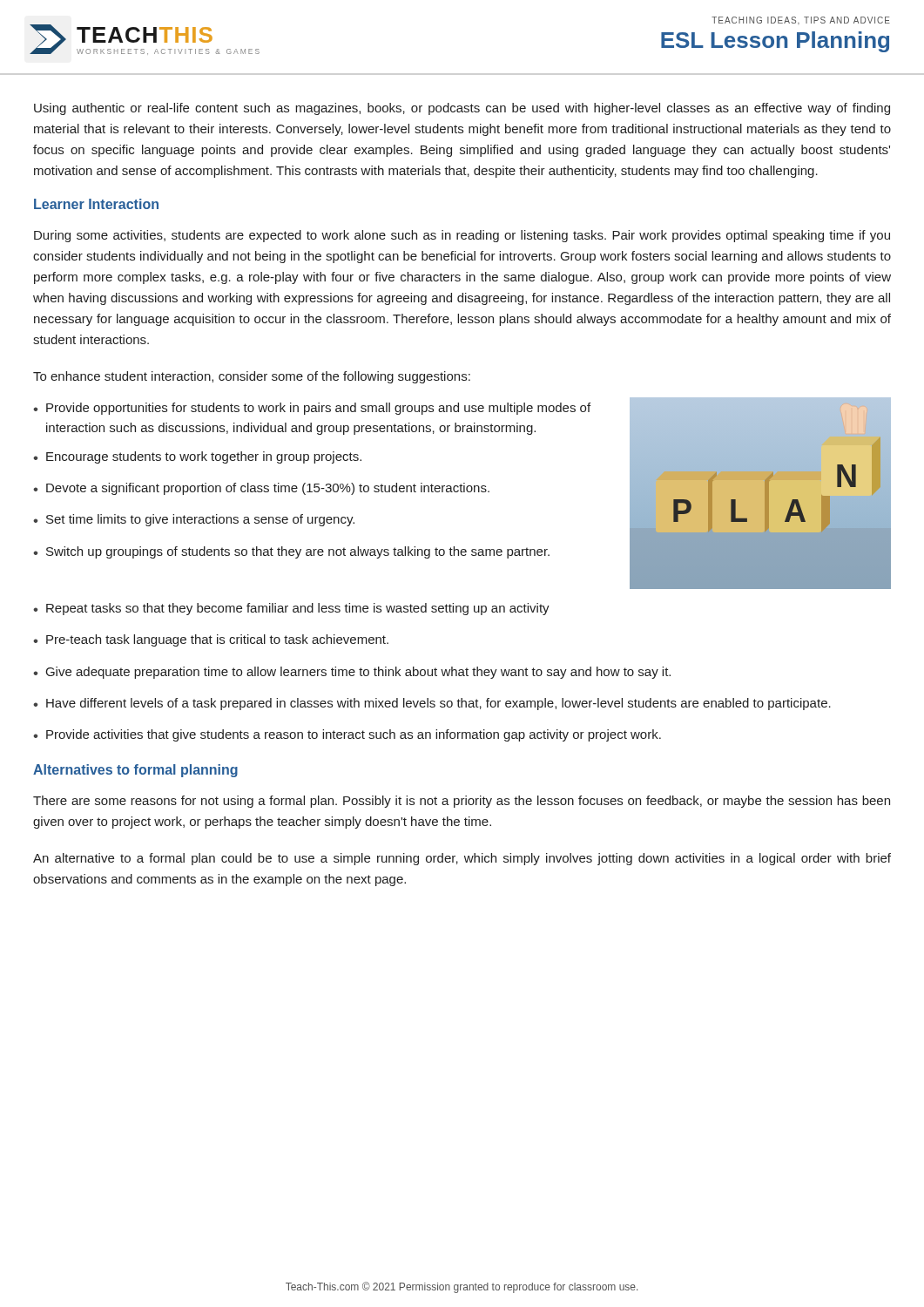
Task: Point to the passage starting "• Provide opportunities for students to work in"
Action: pos(322,418)
